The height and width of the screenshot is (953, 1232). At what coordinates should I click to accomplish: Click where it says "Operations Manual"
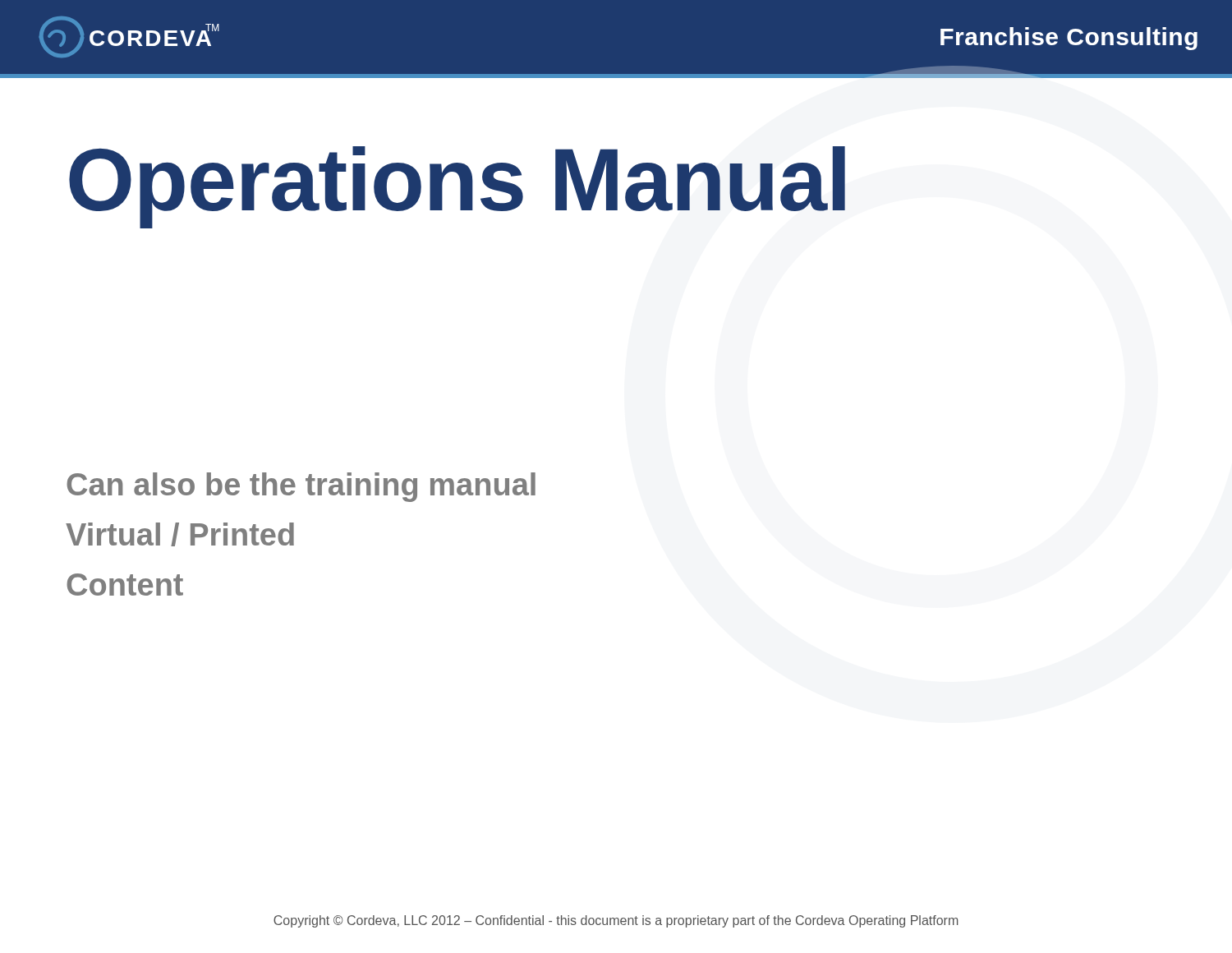tap(616, 180)
